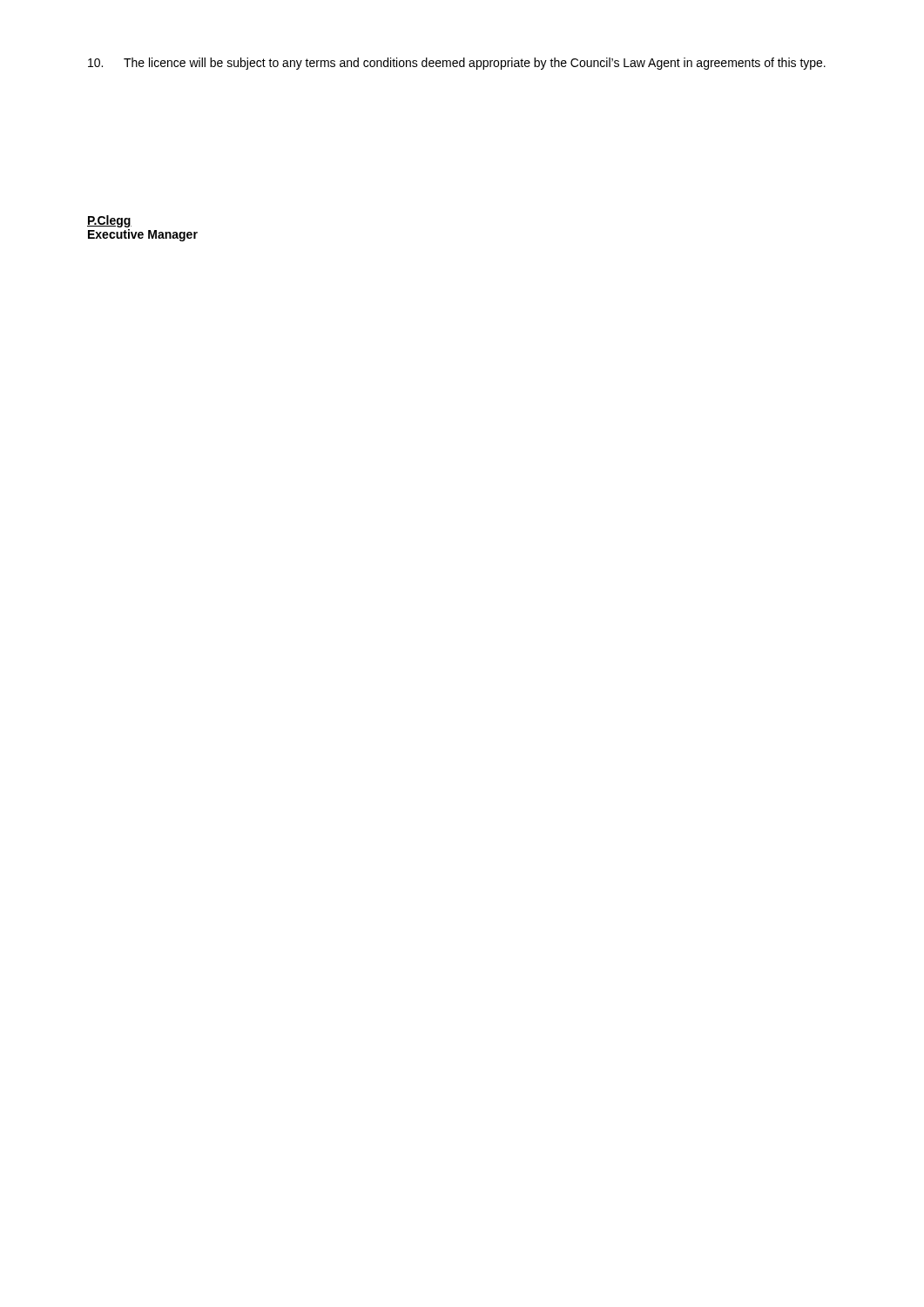The image size is (924, 1307).
Task: Select the passage starting "P.Clegg Executive Manager"
Action: tap(142, 227)
